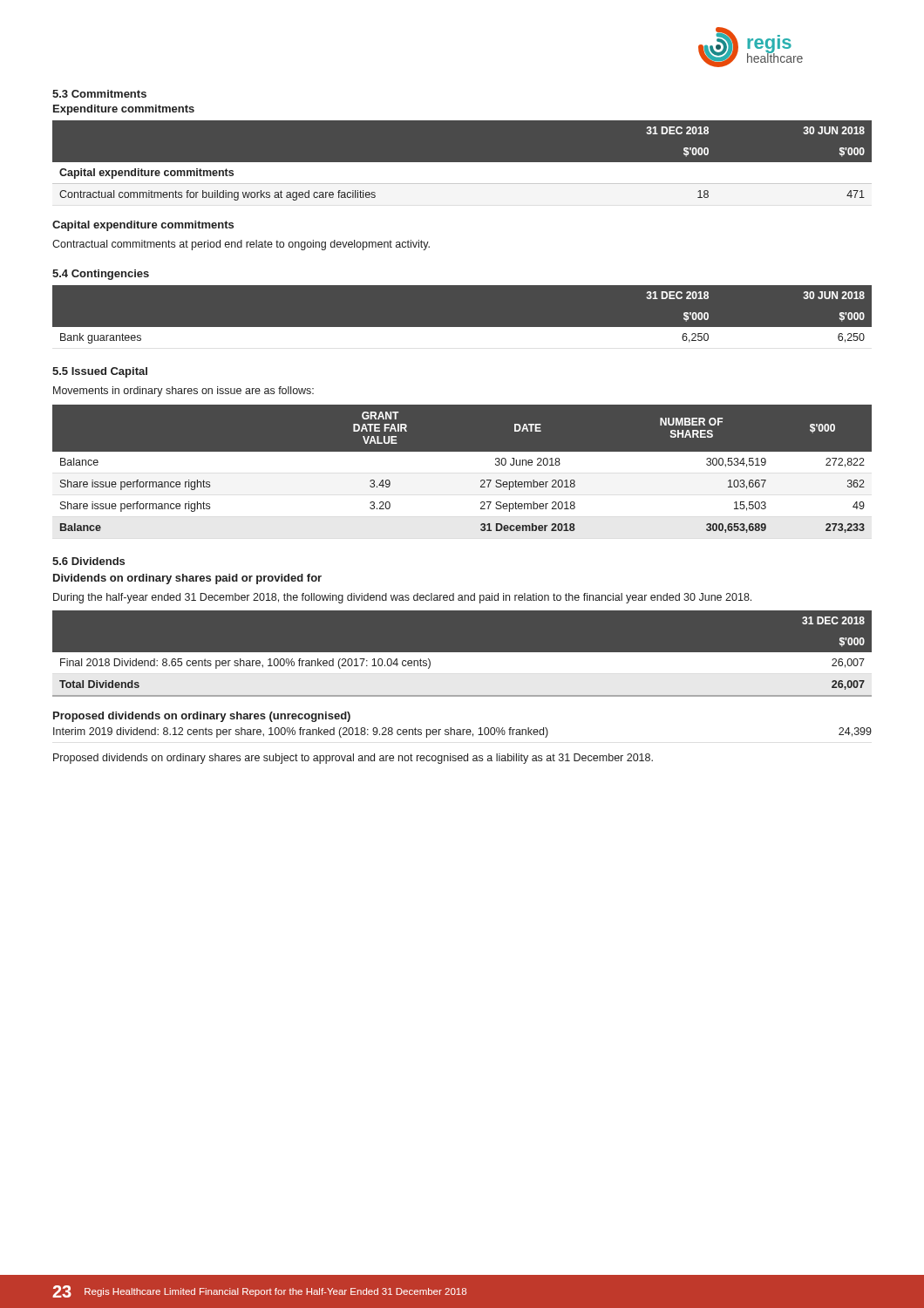Point to the passage starting "Capital expenditure commitments"
The width and height of the screenshot is (924, 1308).
pyautogui.click(x=143, y=225)
